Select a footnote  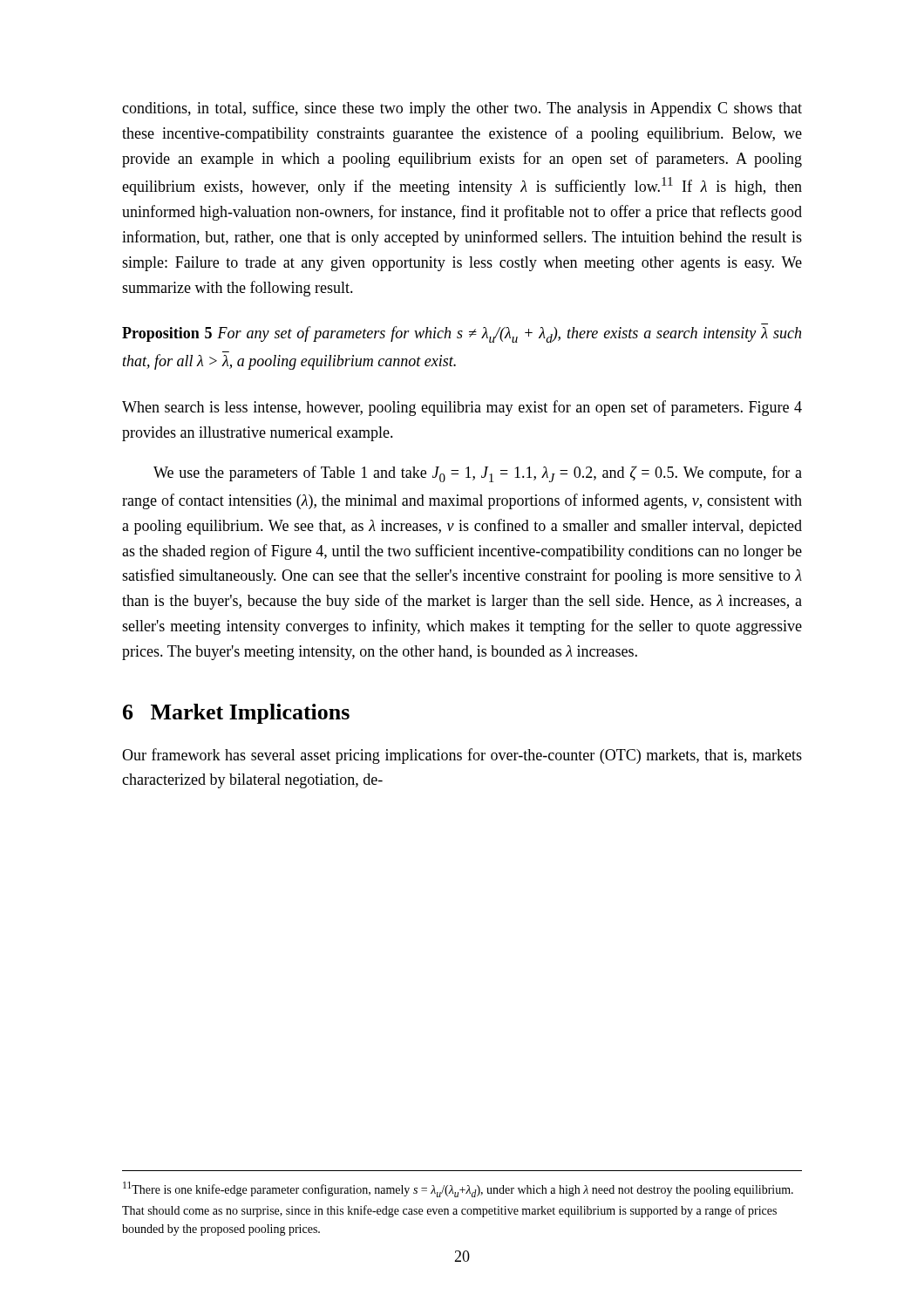point(458,1208)
